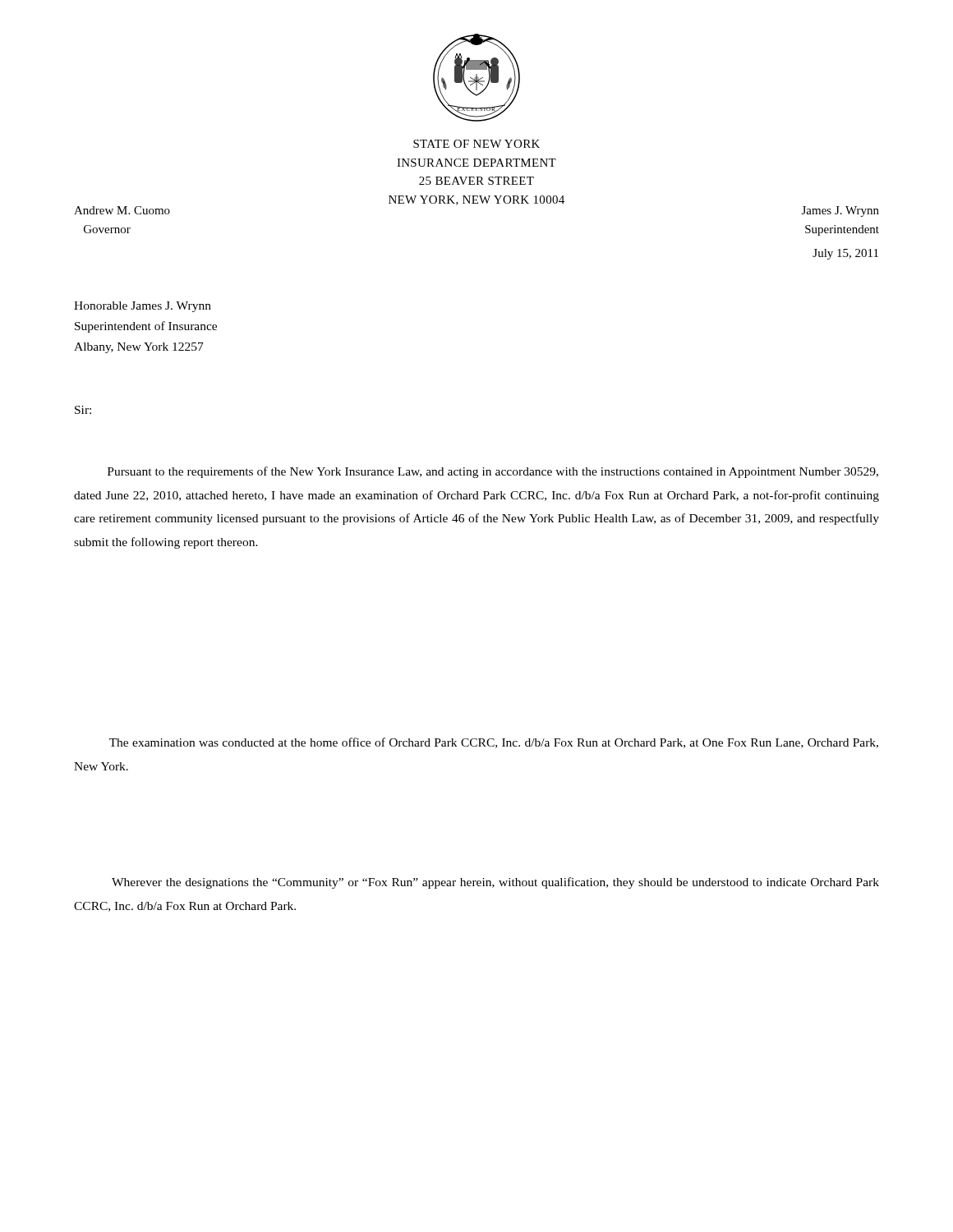953x1232 pixels.
Task: Locate the block of text that opens with "Pursuant to the requirements of the New"
Action: tap(476, 506)
